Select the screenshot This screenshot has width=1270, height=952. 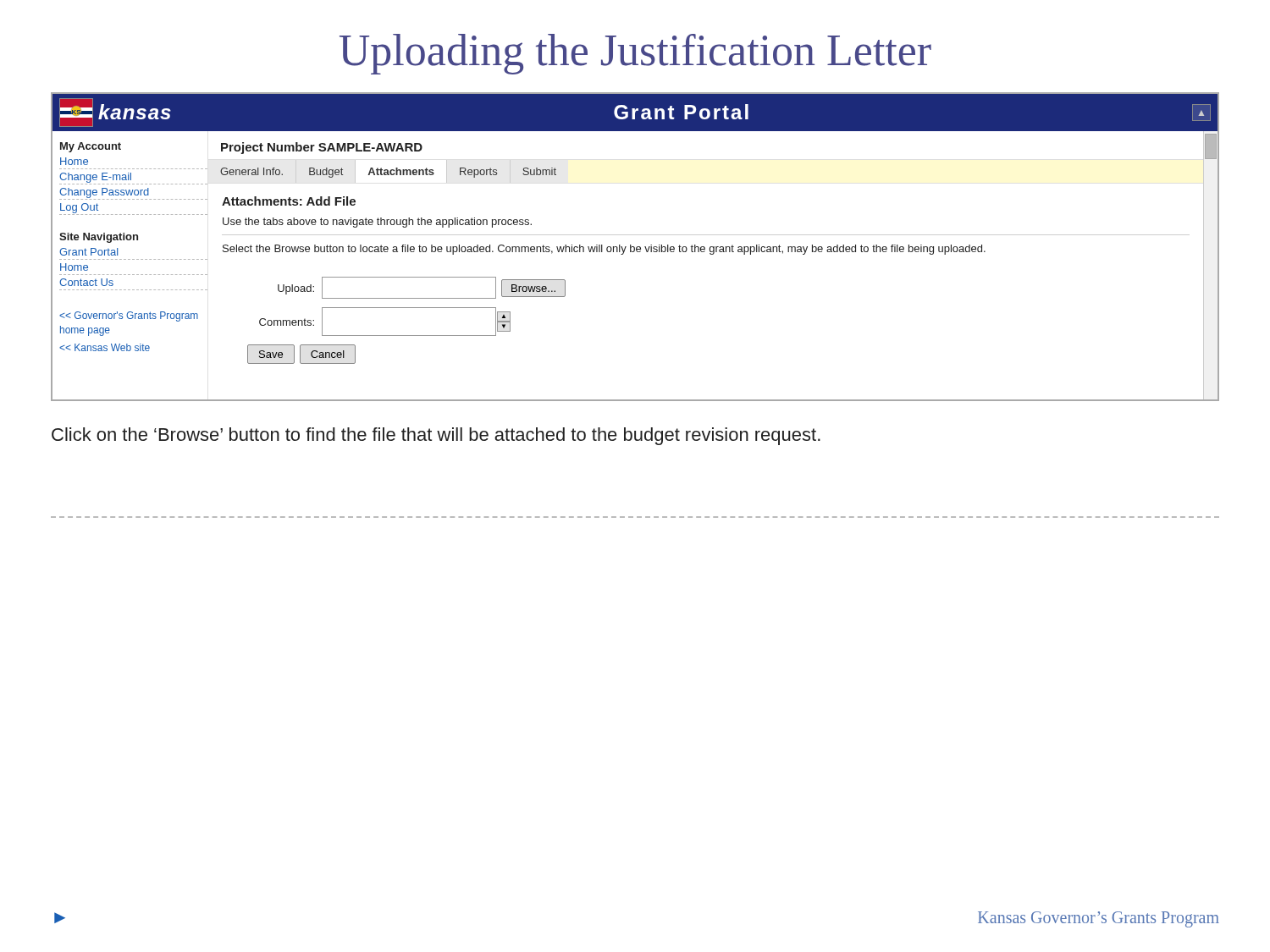(x=635, y=247)
